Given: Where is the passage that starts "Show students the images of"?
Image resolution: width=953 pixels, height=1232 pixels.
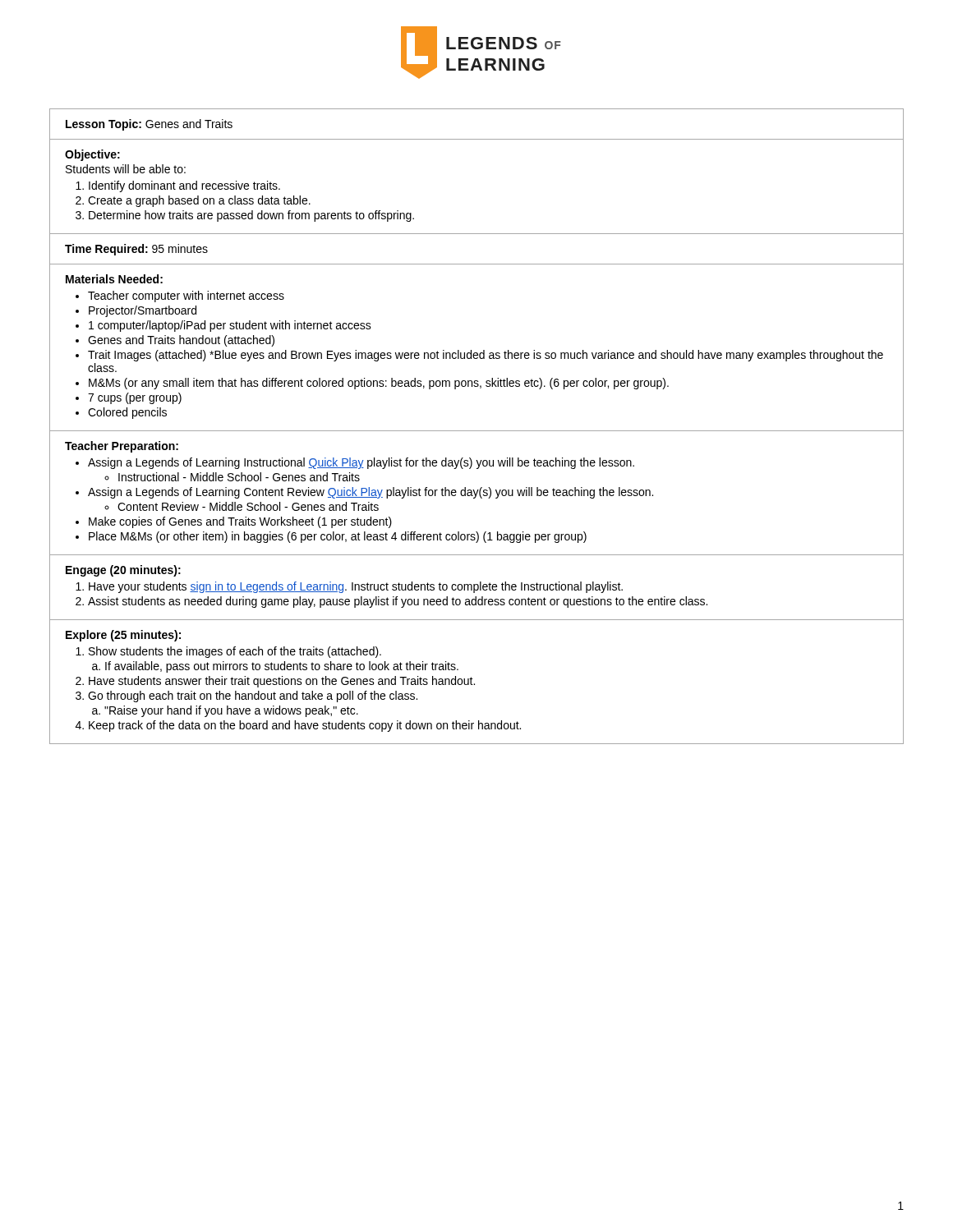Looking at the screenshot, I should 235,652.
